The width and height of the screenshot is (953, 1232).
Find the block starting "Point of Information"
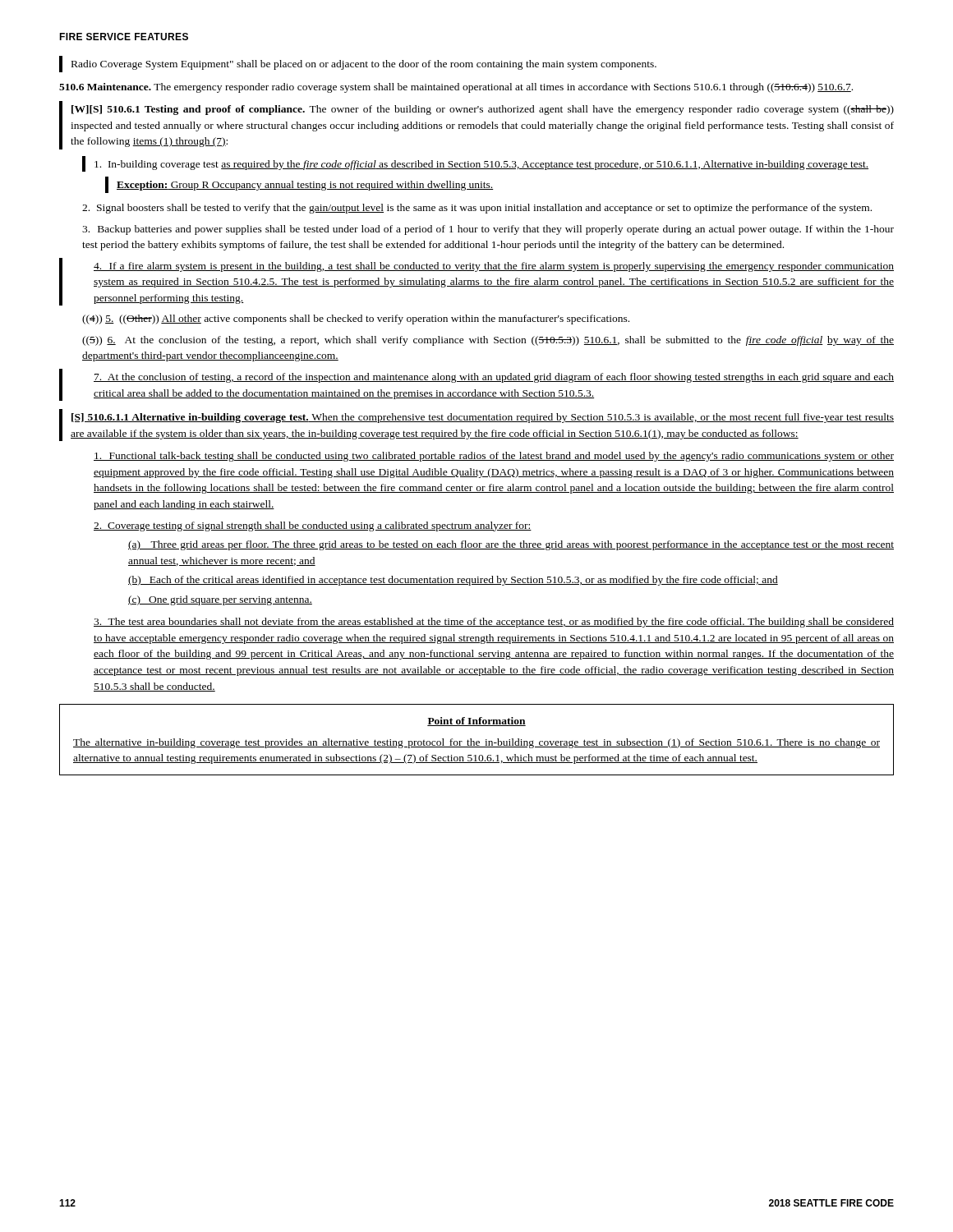[x=476, y=740]
